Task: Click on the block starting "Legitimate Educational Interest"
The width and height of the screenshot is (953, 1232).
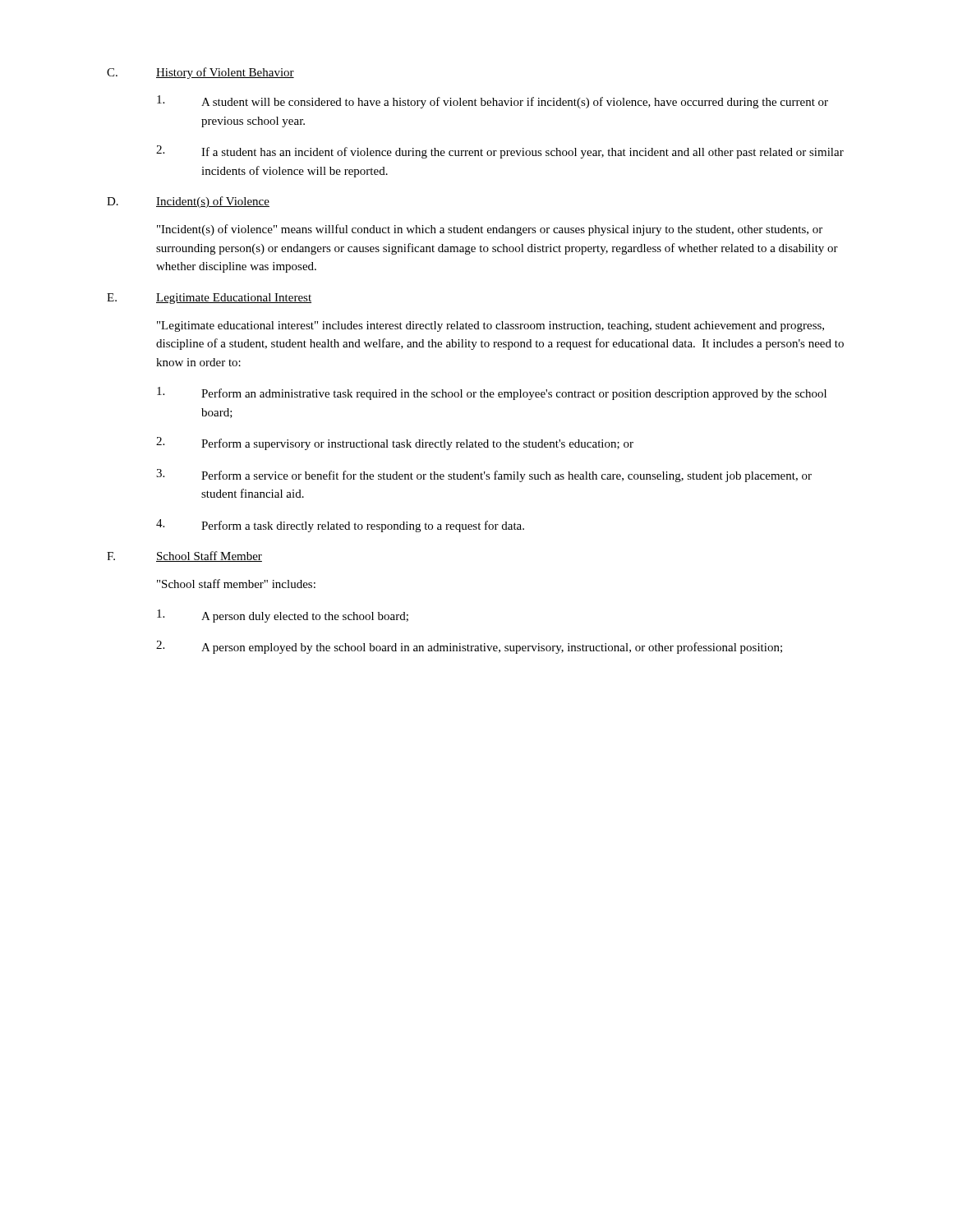Action: point(234,297)
